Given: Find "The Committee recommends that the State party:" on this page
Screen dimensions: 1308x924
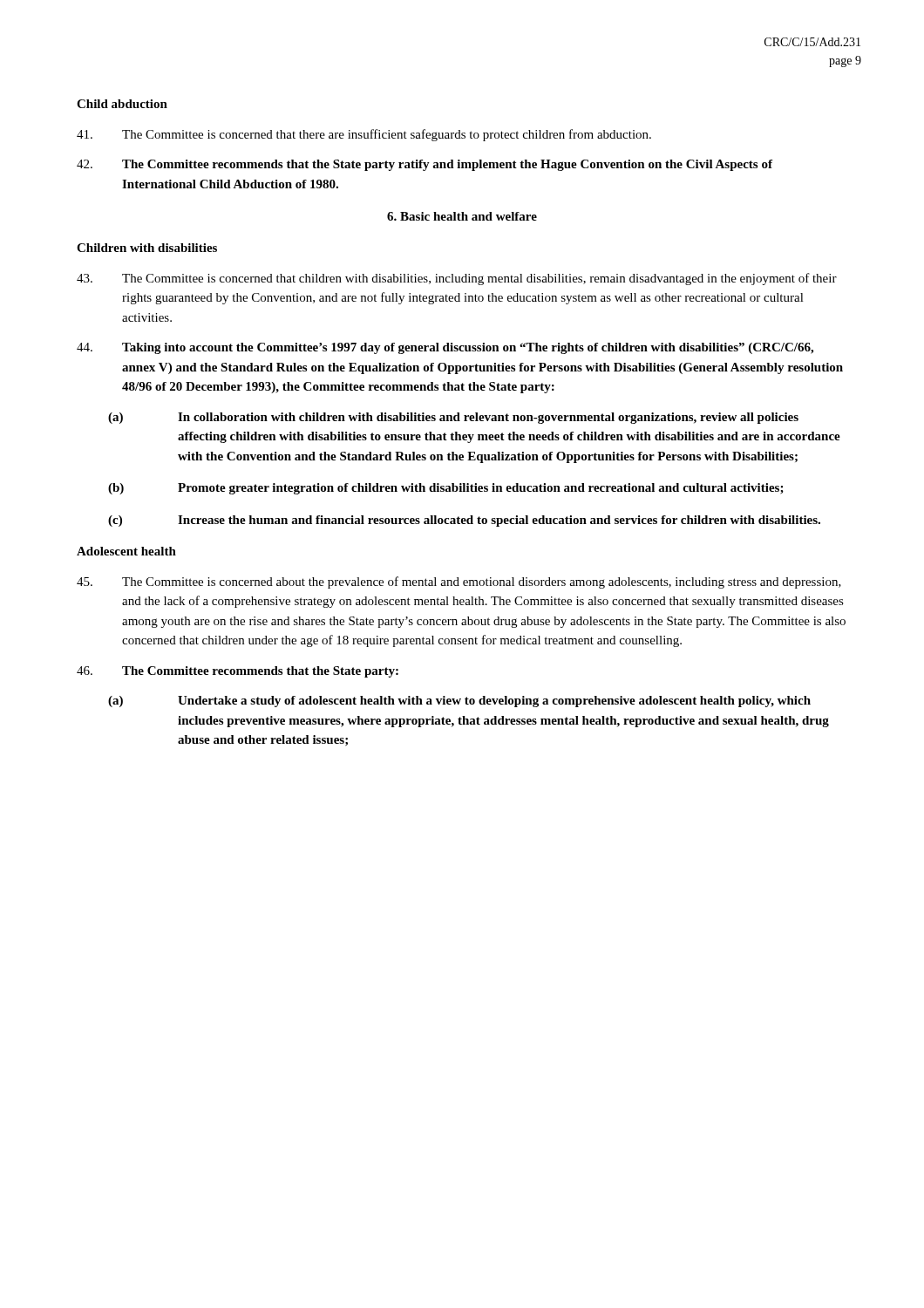Looking at the screenshot, I should 238,672.
